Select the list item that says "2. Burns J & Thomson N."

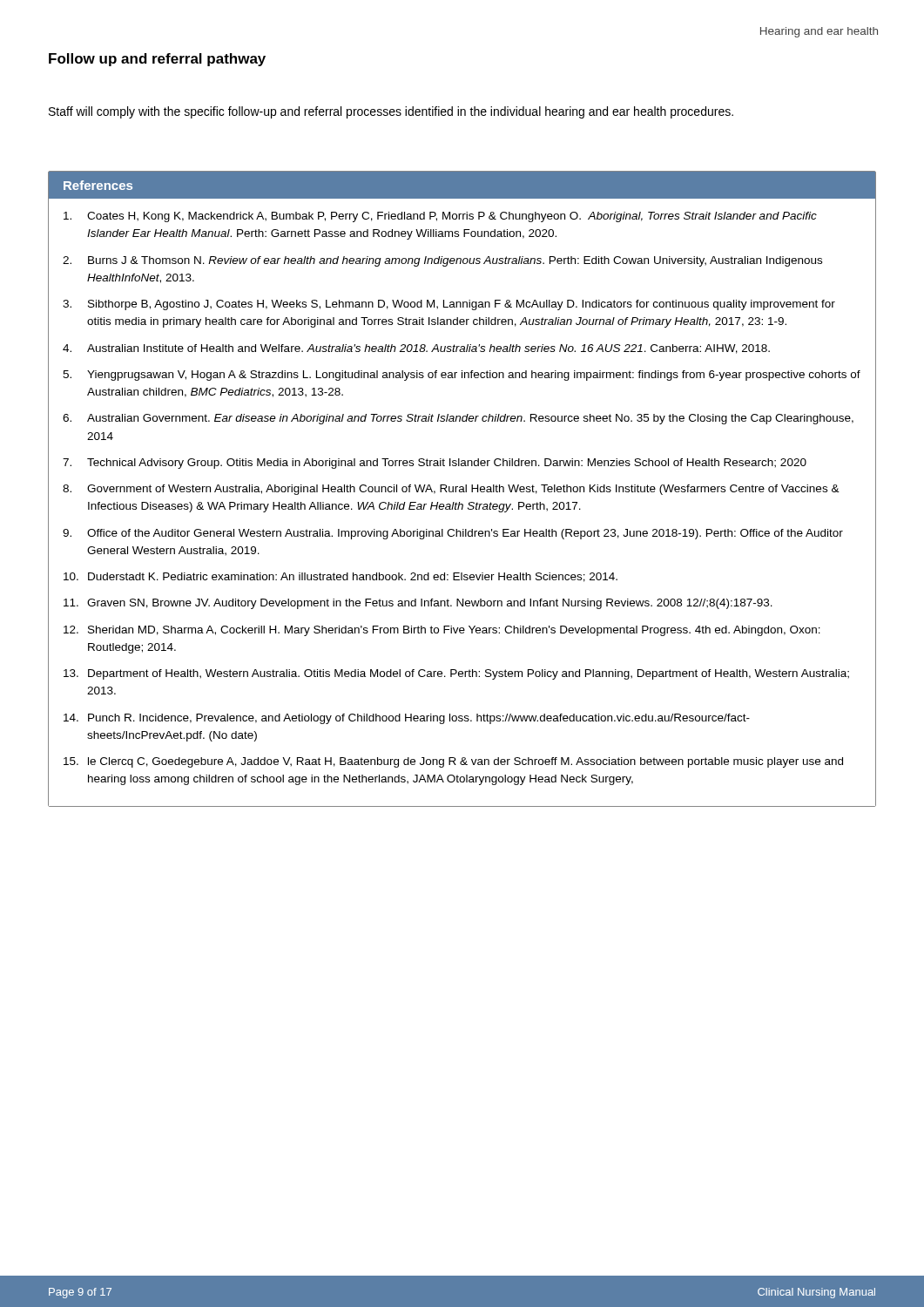coord(462,269)
